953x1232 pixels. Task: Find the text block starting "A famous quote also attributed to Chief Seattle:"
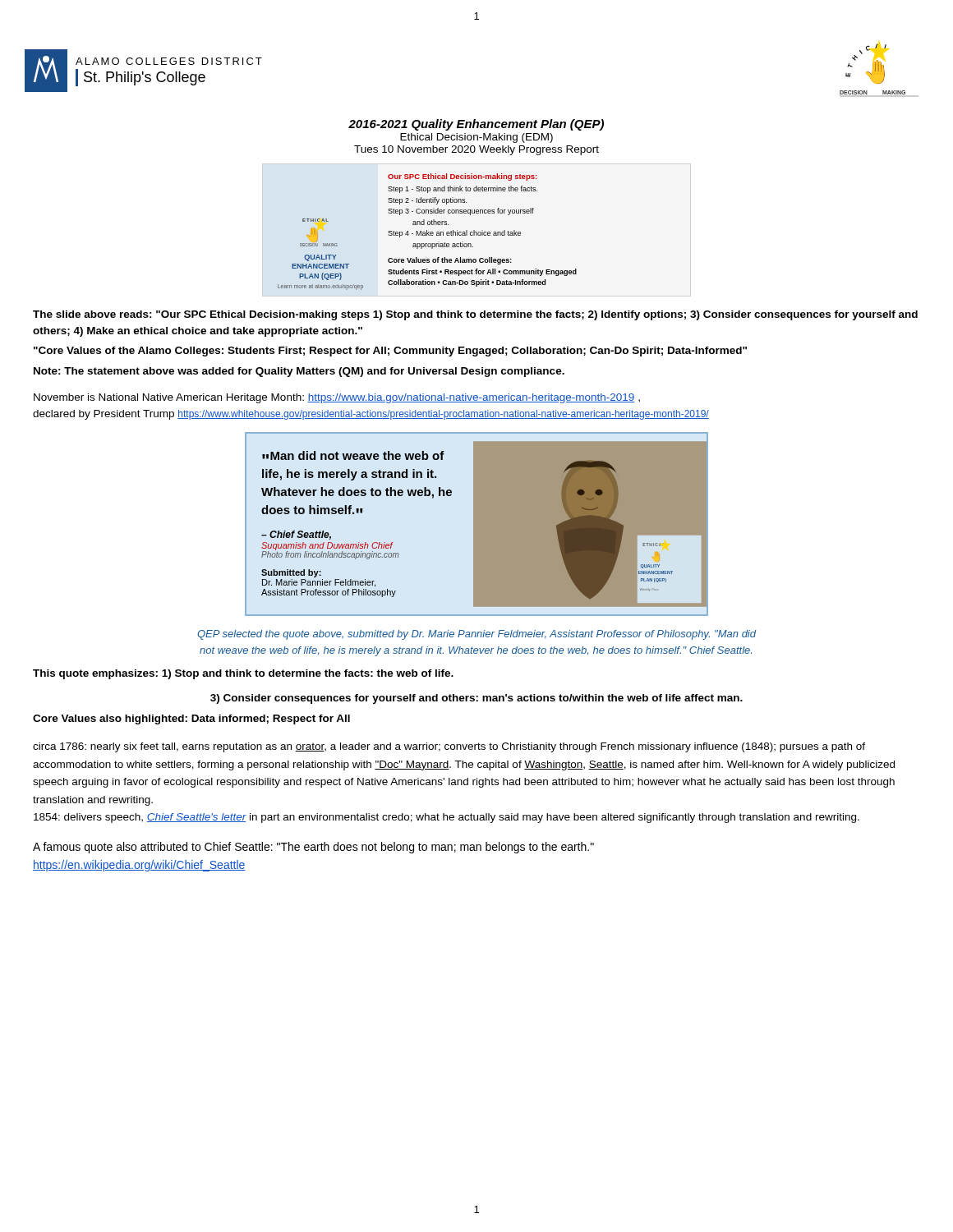[x=313, y=856]
